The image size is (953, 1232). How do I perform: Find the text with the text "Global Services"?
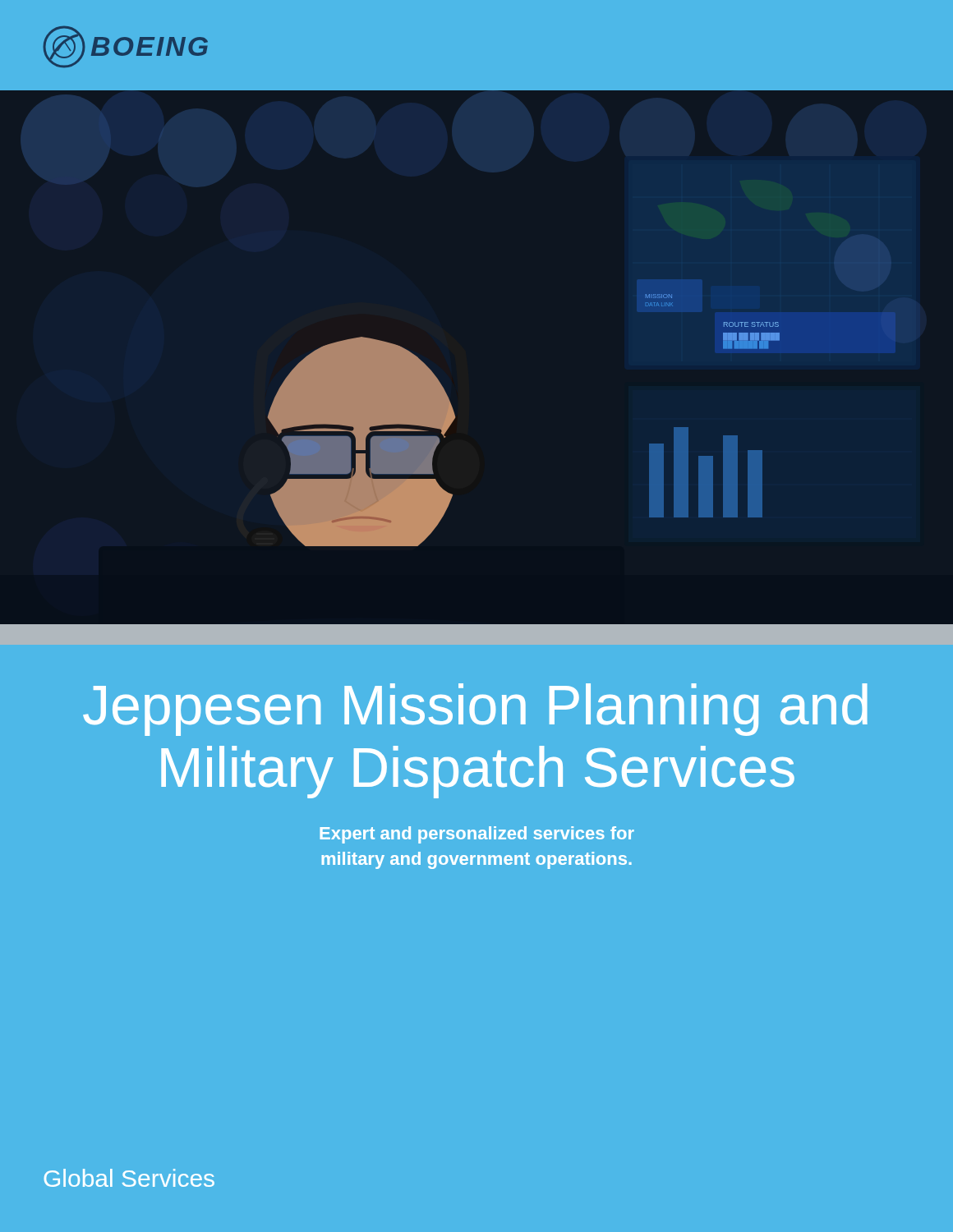(129, 1178)
